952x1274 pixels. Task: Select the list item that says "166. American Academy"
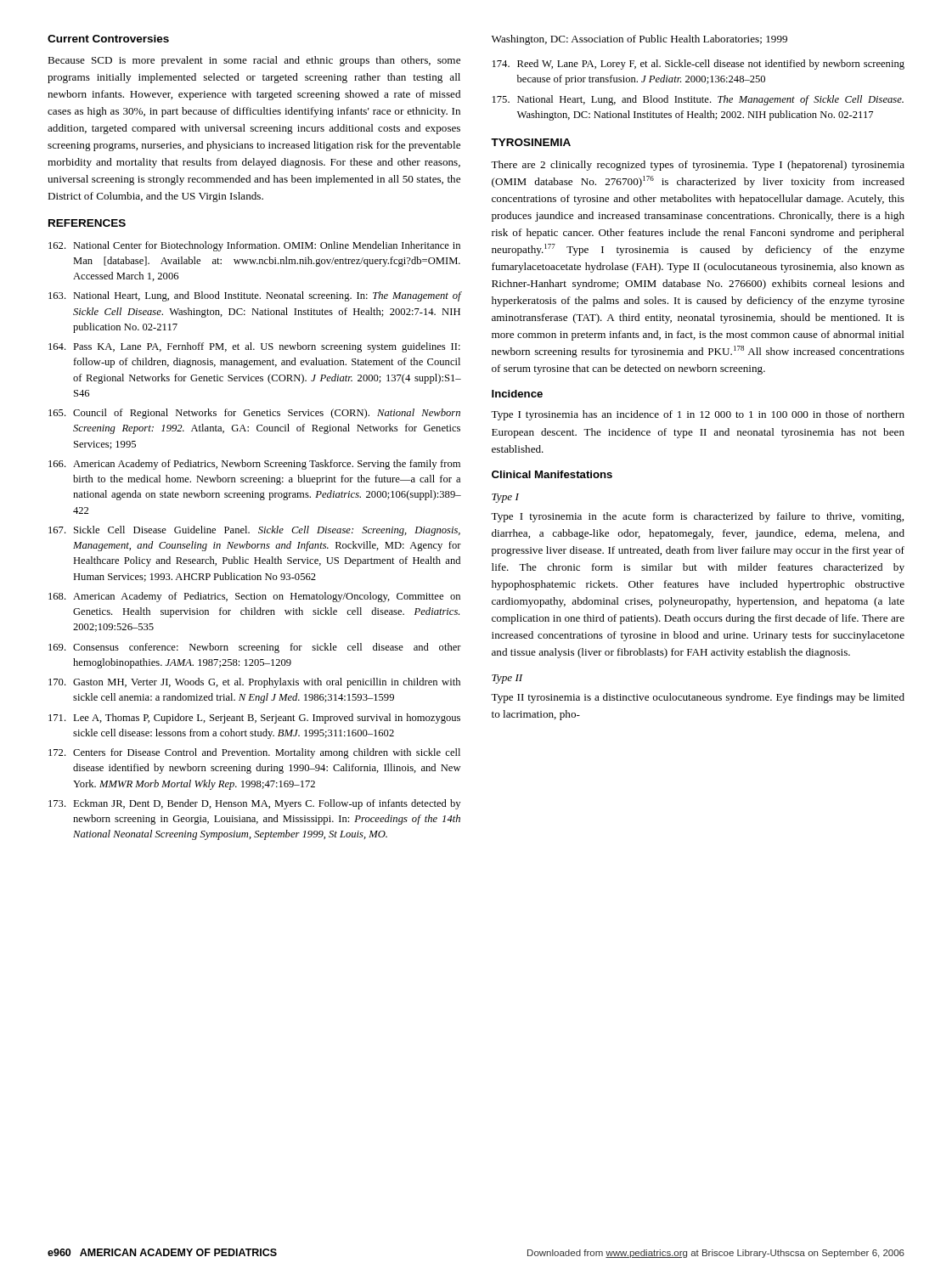254,487
